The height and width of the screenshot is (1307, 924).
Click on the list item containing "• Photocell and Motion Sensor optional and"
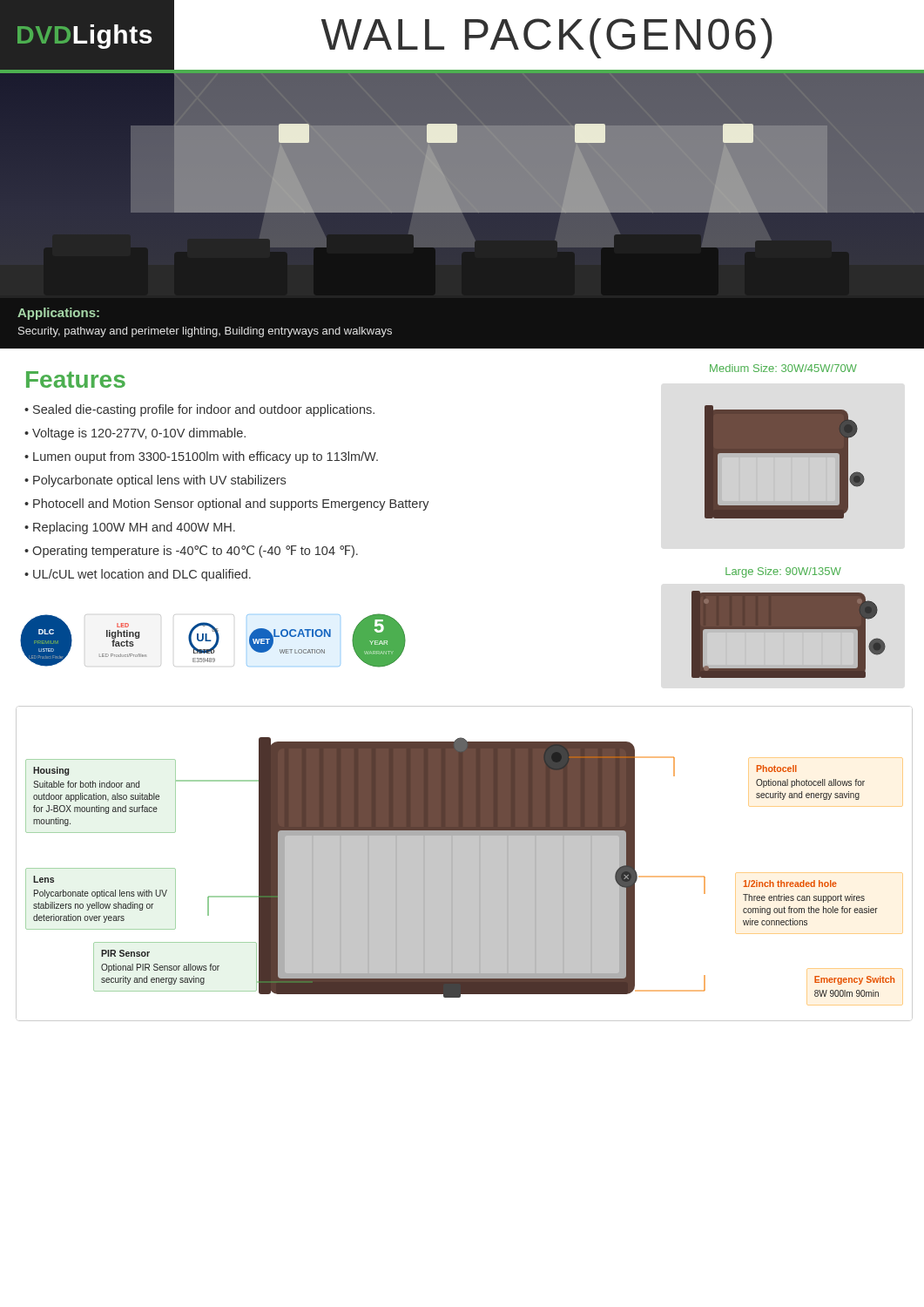pyautogui.click(x=227, y=504)
